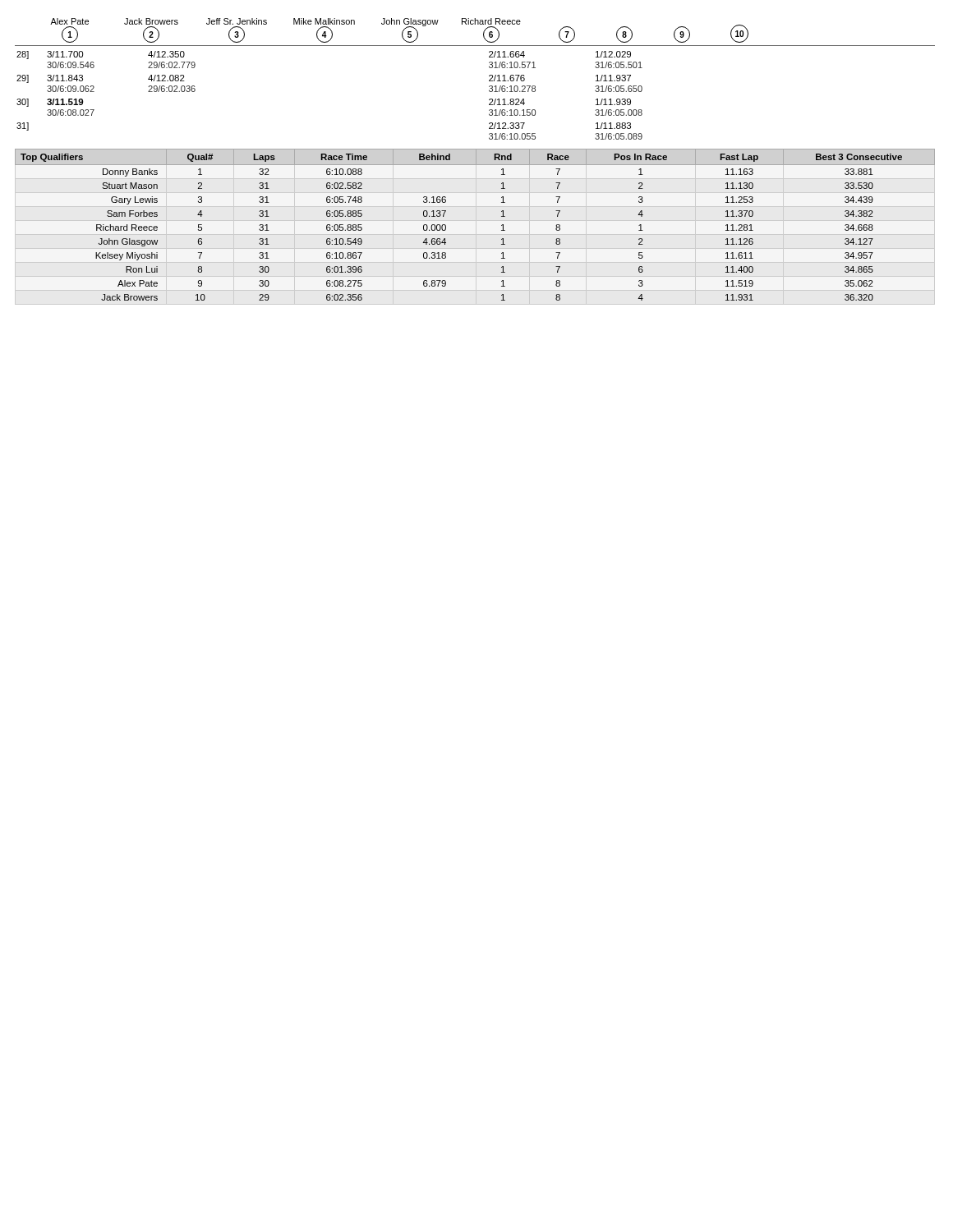Select the table that reads "Race Time"
The height and width of the screenshot is (1232, 953).
coord(475,227)
